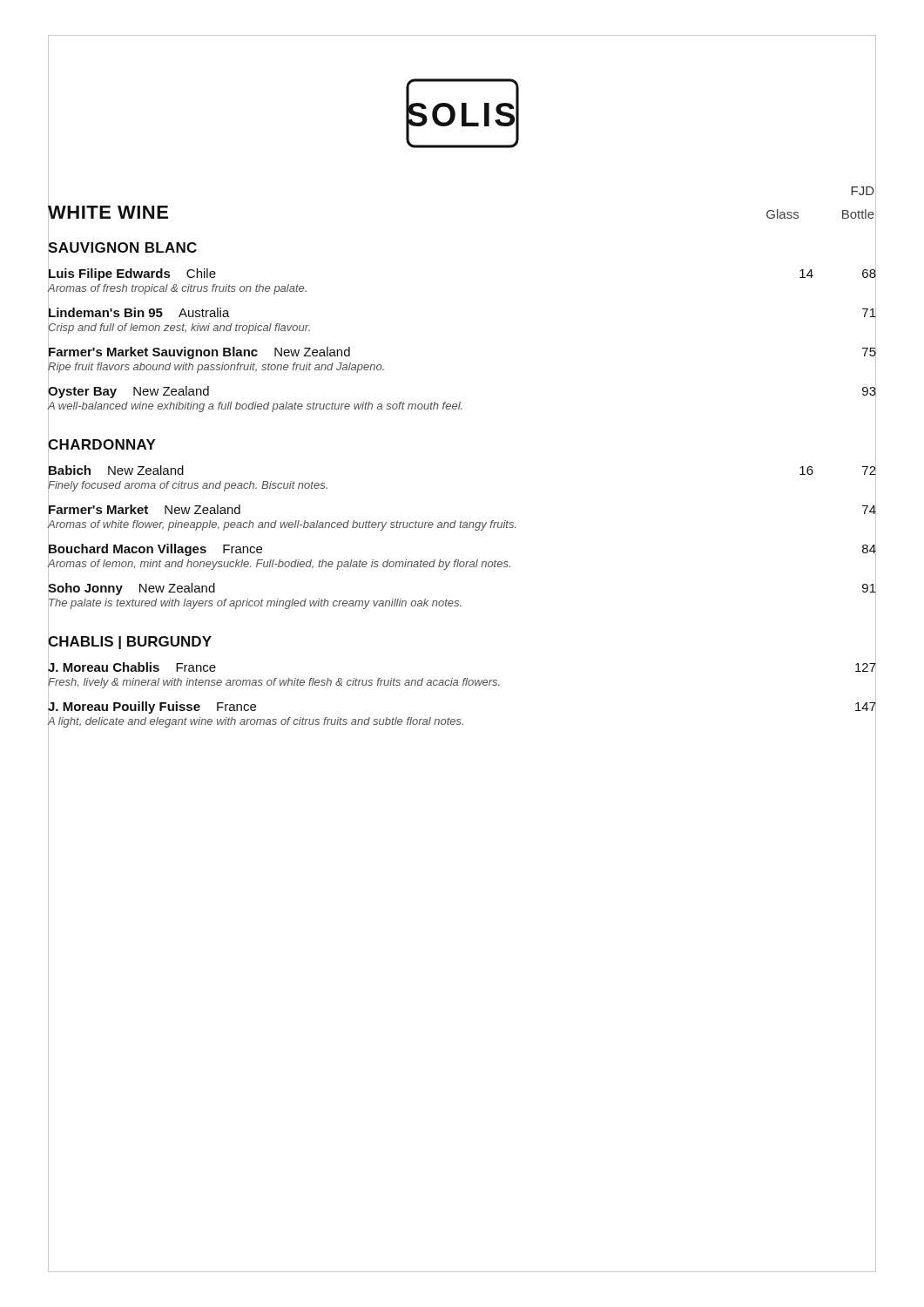Select the region starting "WHITE WINE Glass Bottle"
The image size is (924, 1307).
click(x=105, y=212)
